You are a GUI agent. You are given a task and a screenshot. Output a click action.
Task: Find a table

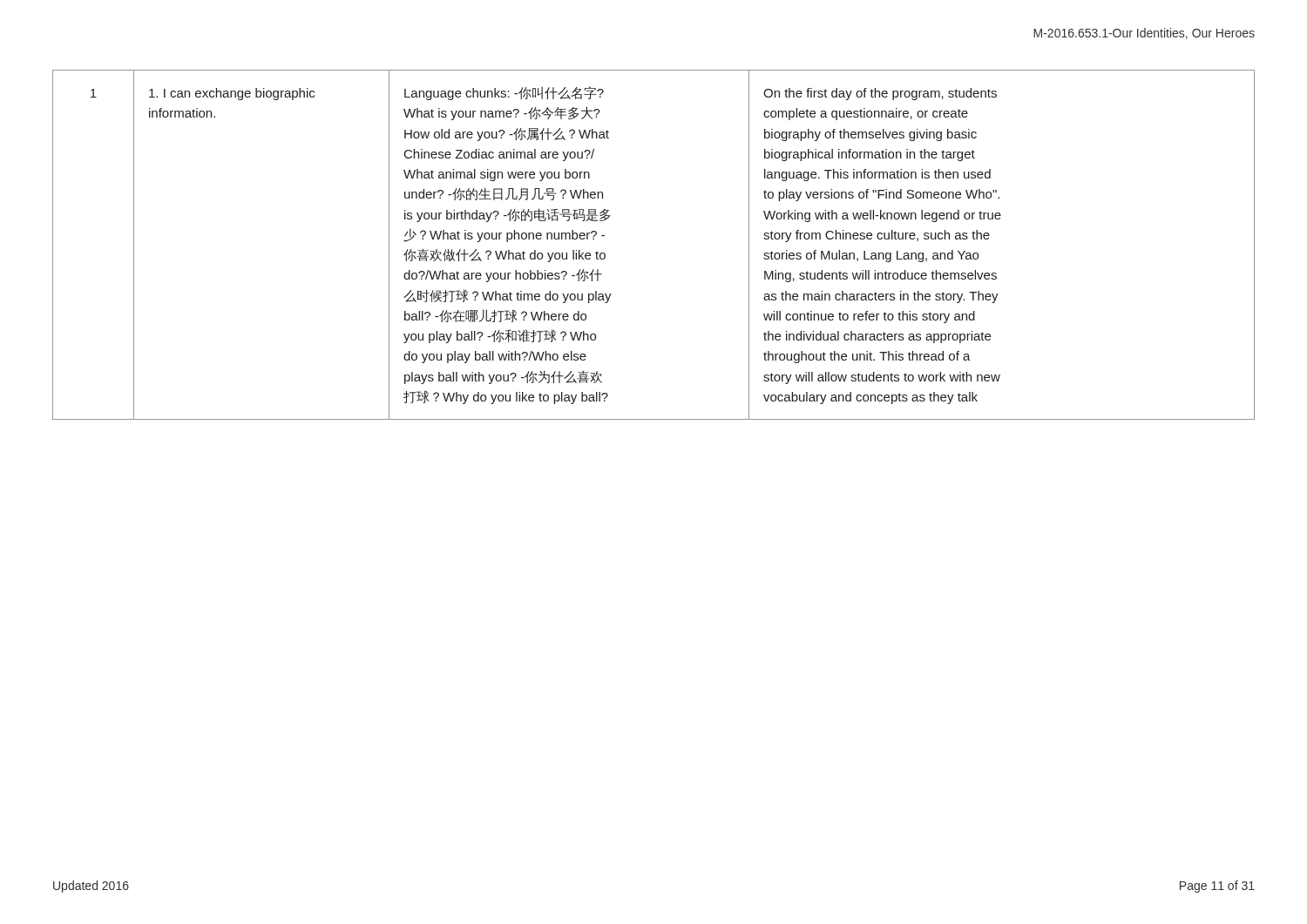(654, 245)
